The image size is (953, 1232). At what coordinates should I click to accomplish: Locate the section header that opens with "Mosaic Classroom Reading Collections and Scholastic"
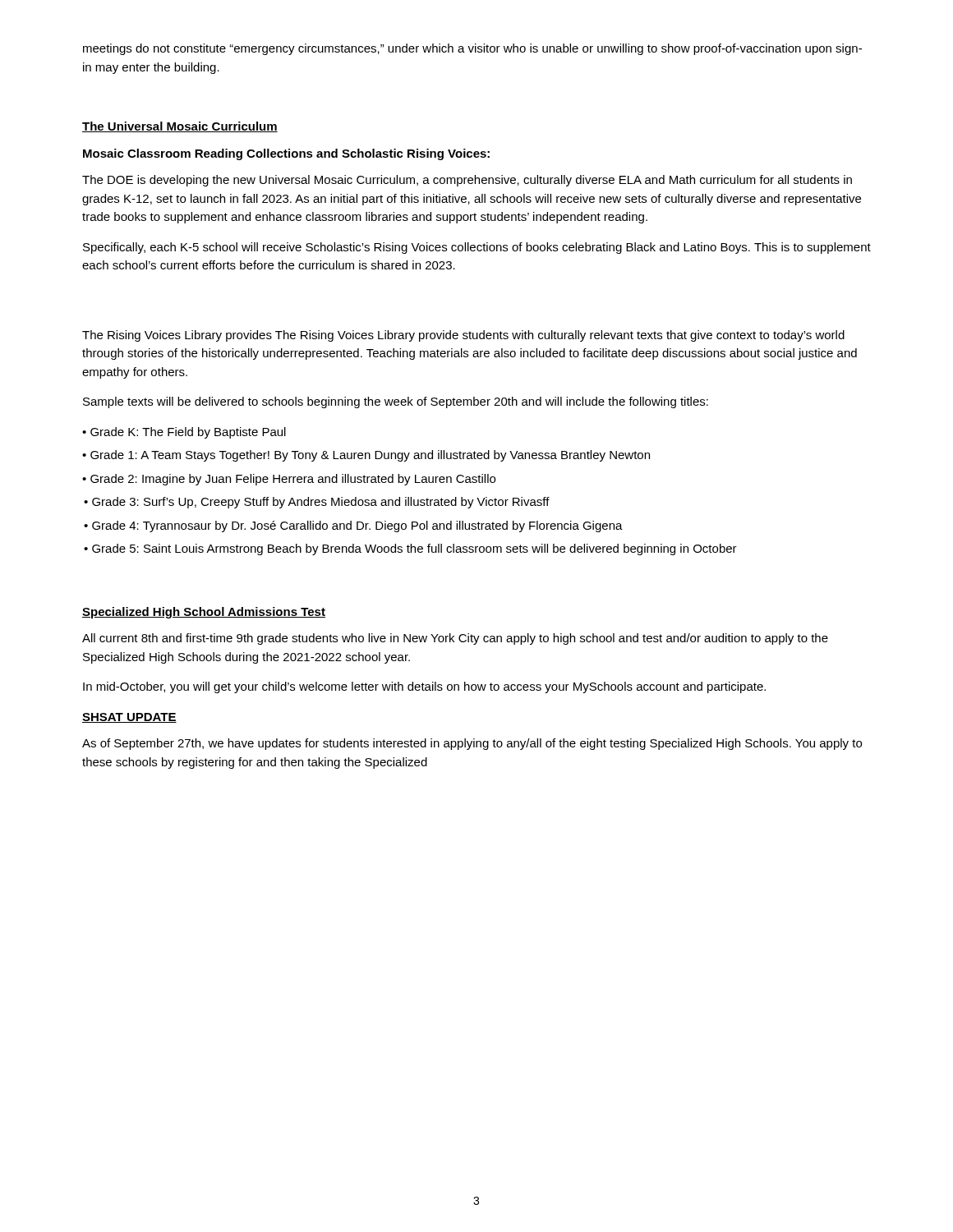[x=476, y=153]
